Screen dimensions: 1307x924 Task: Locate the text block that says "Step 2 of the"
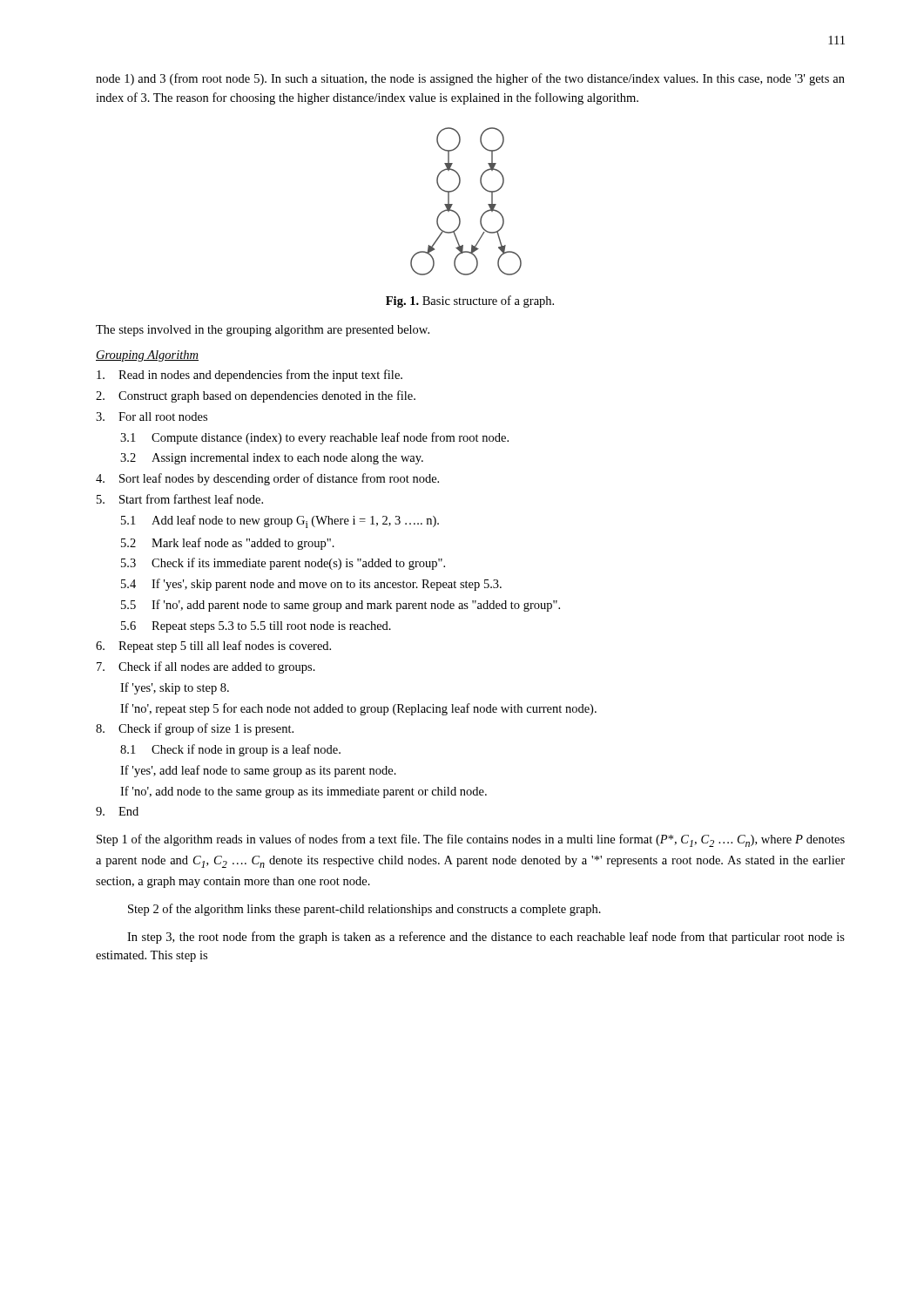(470, 909)
